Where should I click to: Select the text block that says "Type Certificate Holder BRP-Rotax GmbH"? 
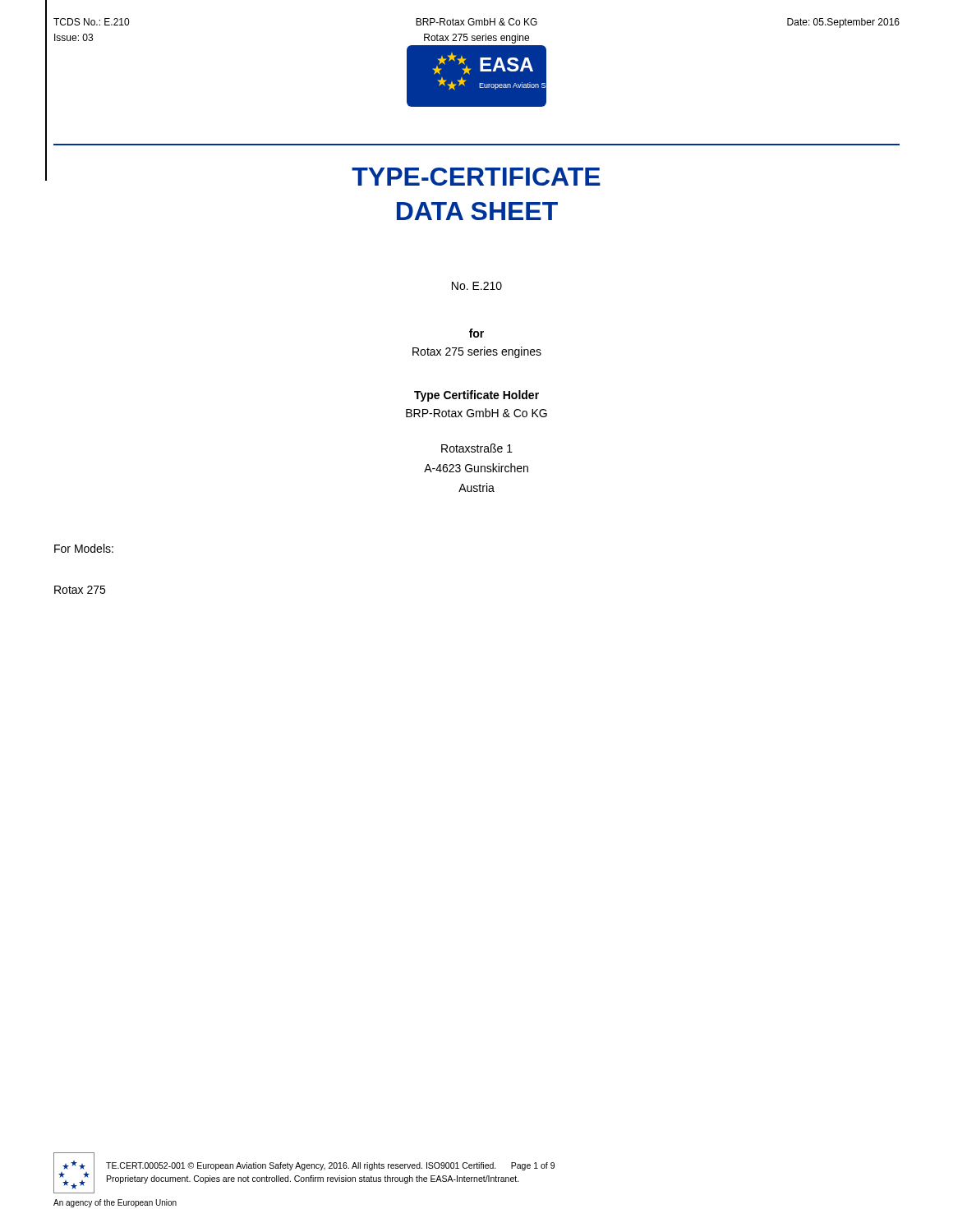(x=476, y=404)
